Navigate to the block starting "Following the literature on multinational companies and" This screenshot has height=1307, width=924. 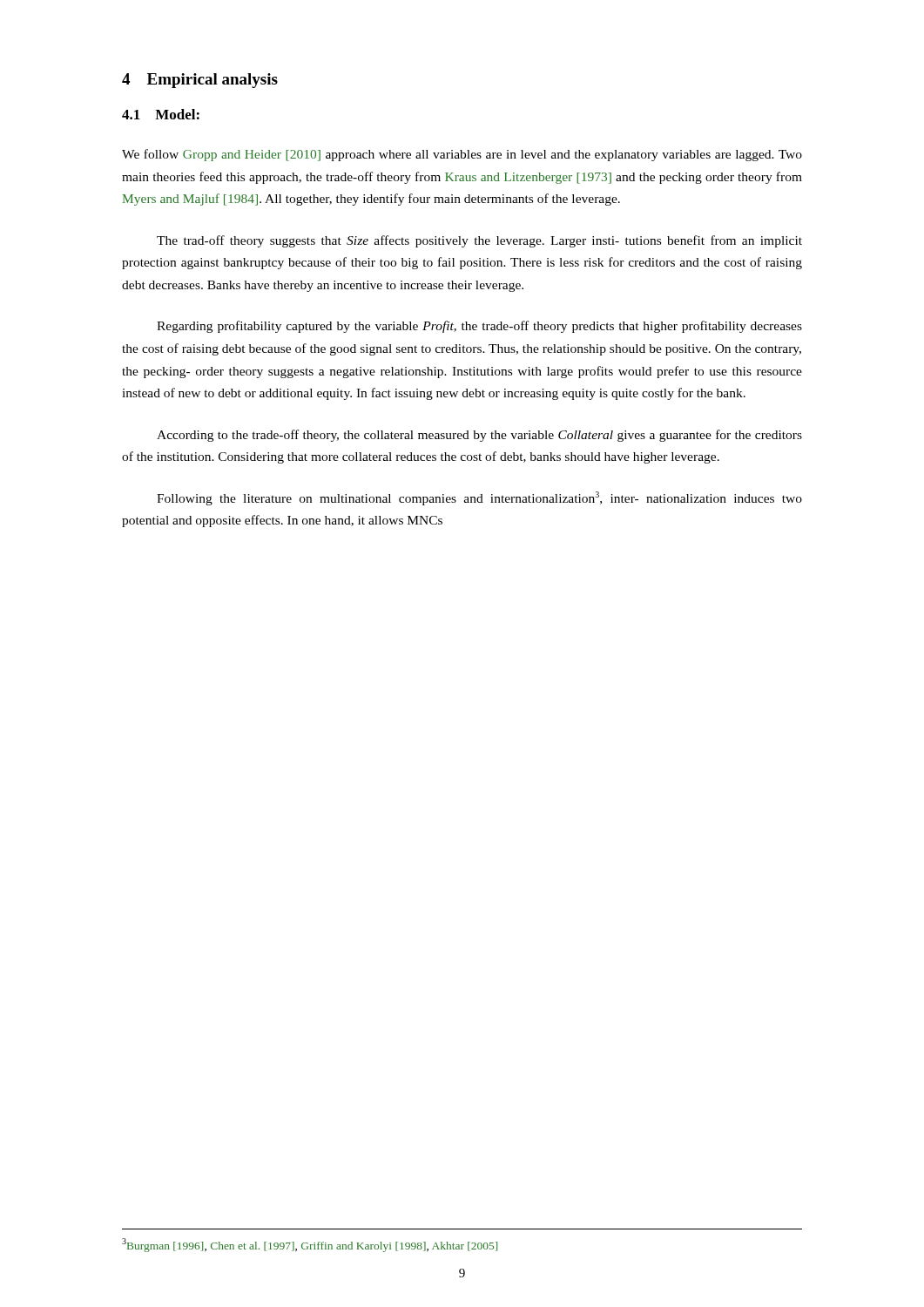coord(462,508)
